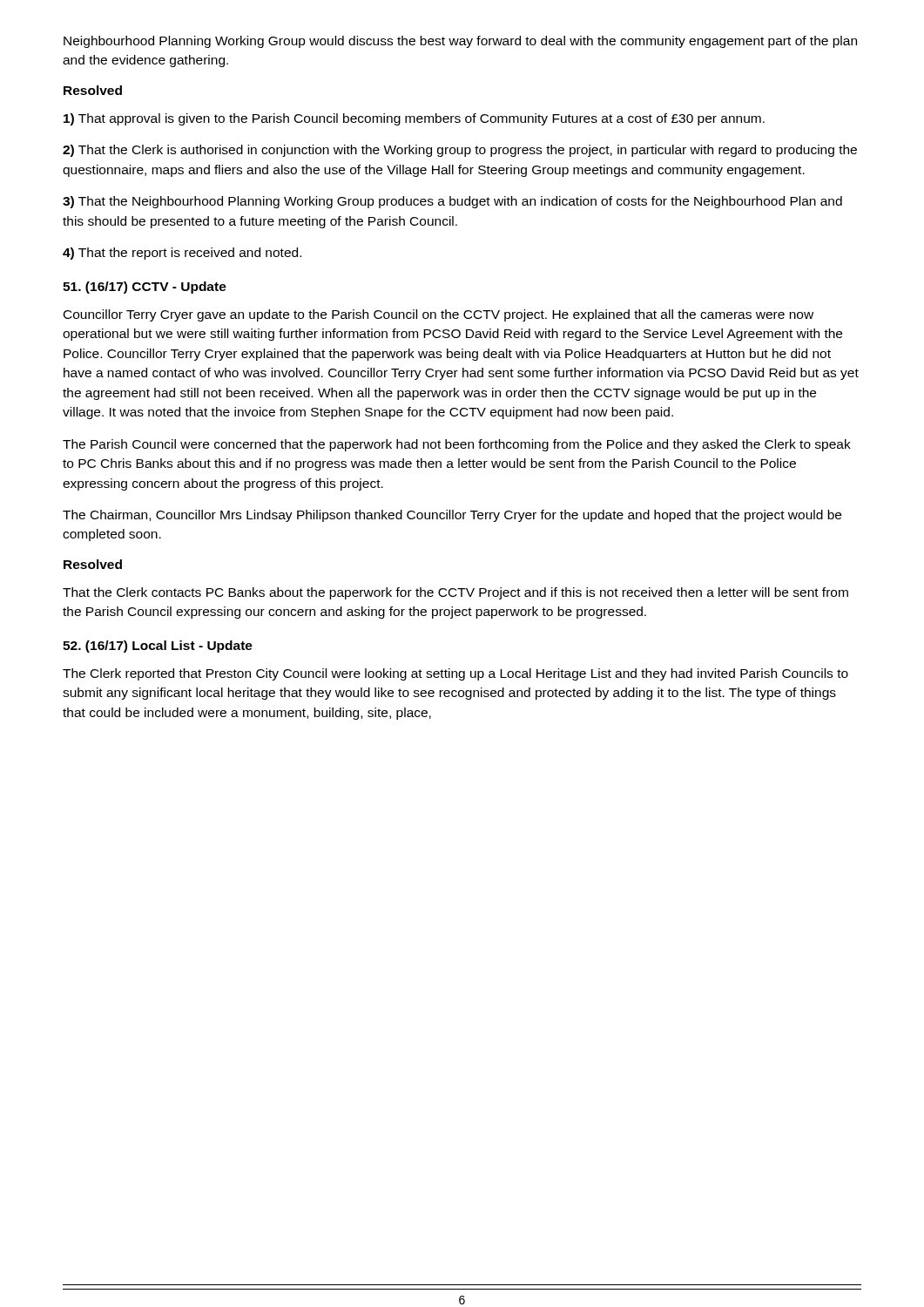Select the block starting "51. (16/17) CCTV -"

coord(144,286)
